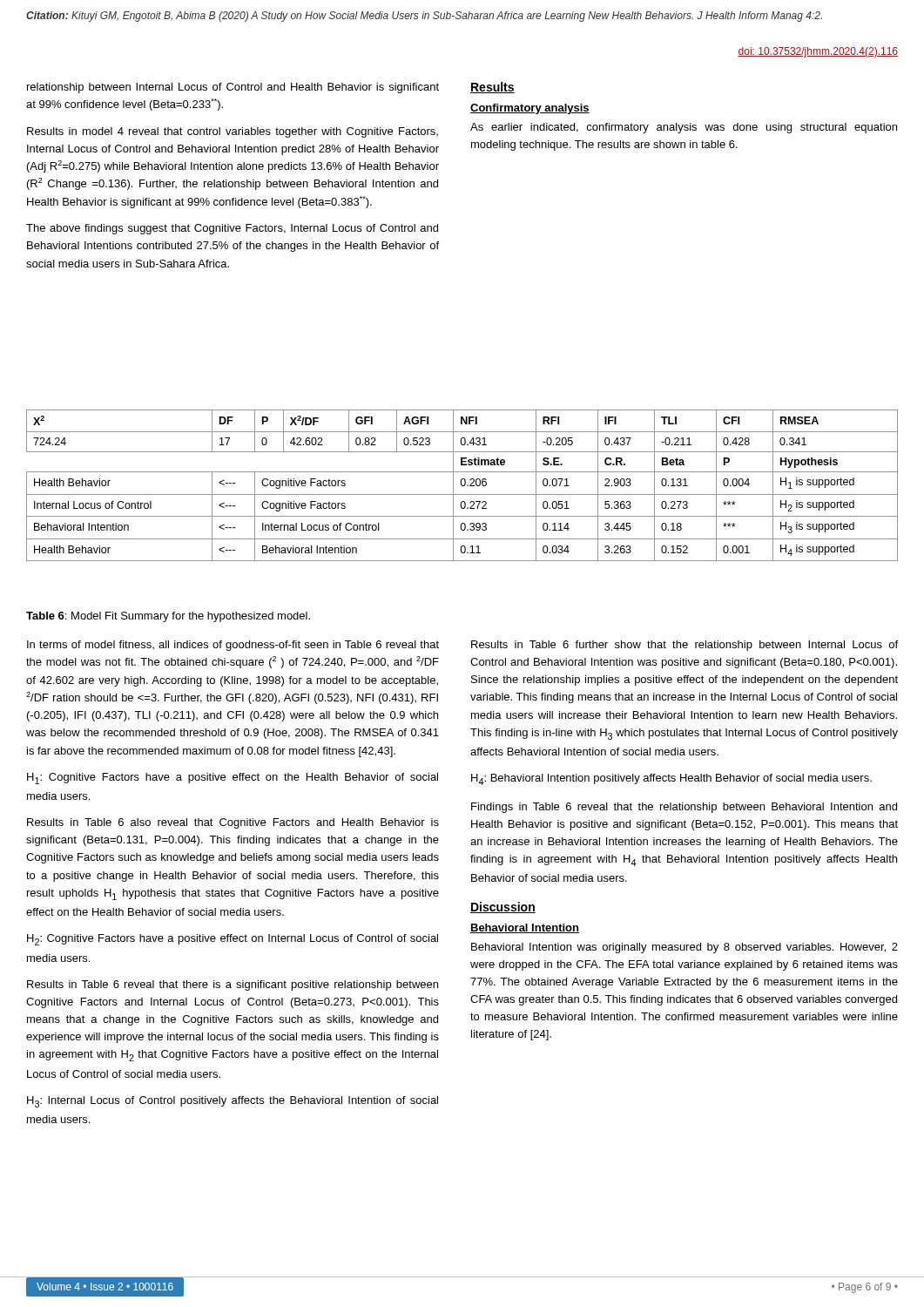Select the text block containing "Results in Table 6 reveal that there is"
924x1307 pixels.
pyautogui.click(x=233, y=1029)
